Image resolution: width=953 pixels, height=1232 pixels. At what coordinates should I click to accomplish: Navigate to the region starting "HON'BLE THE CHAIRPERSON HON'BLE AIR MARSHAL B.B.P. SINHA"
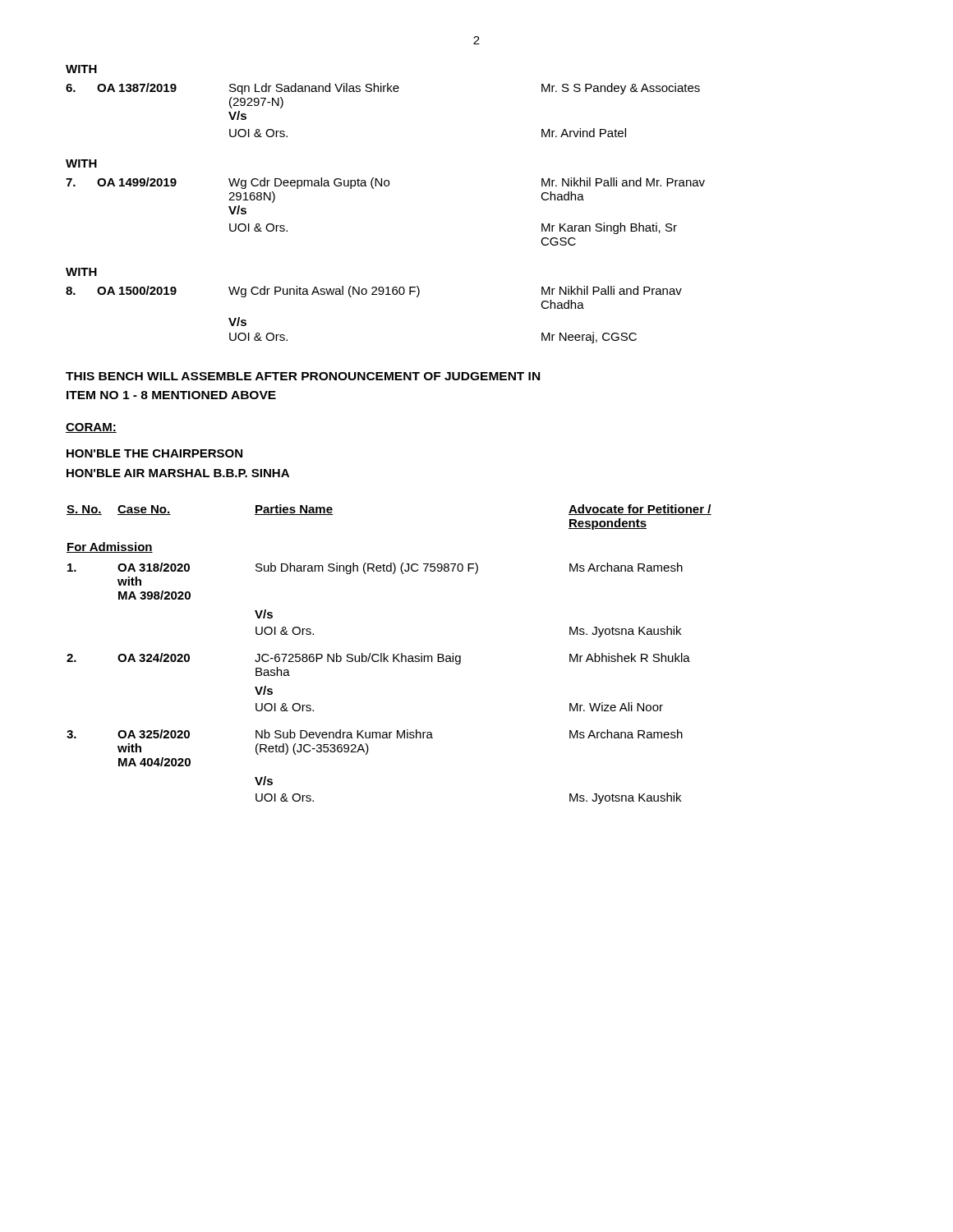(x=154, y=453)
